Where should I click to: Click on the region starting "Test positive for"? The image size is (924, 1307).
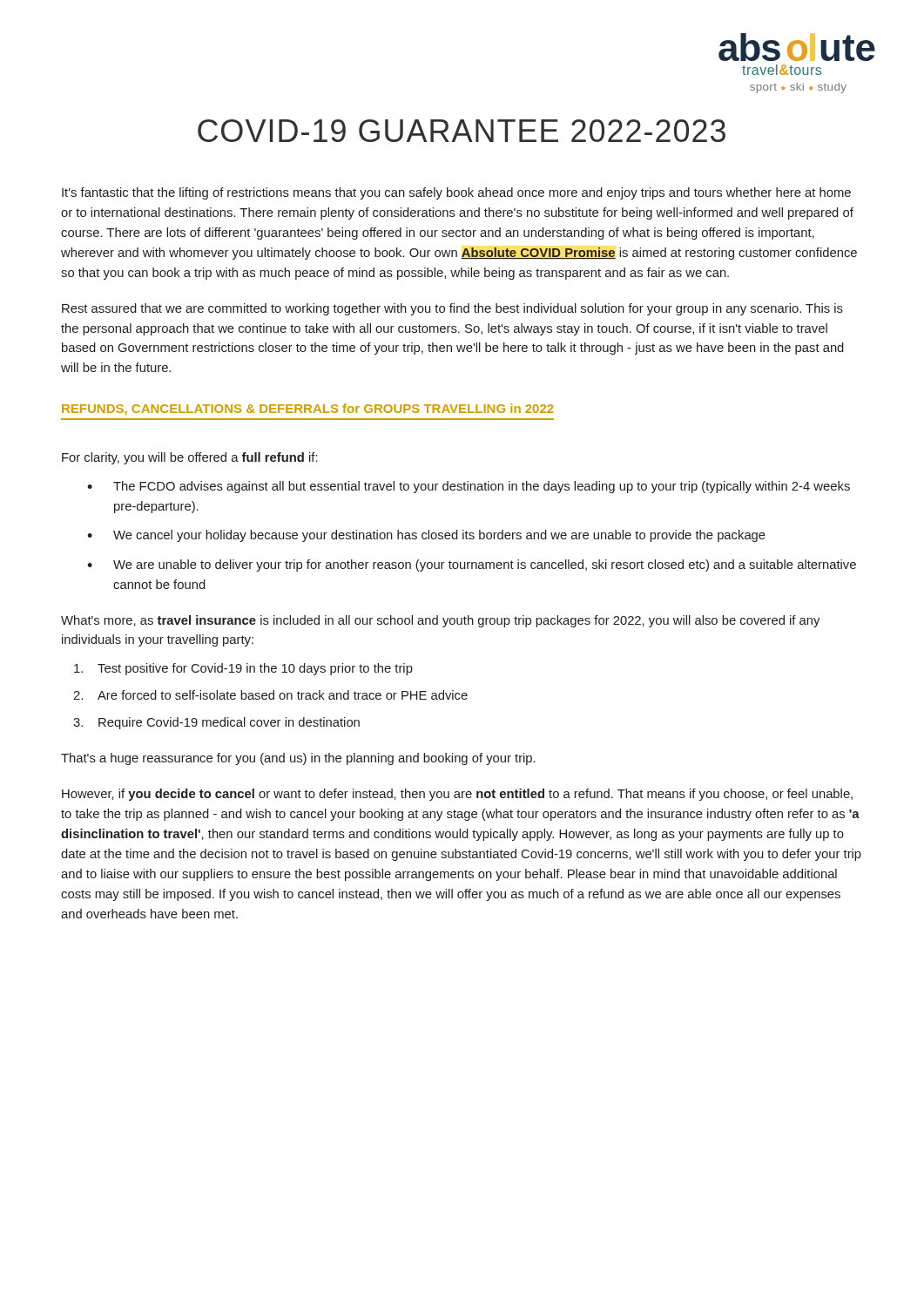point(243,669)
